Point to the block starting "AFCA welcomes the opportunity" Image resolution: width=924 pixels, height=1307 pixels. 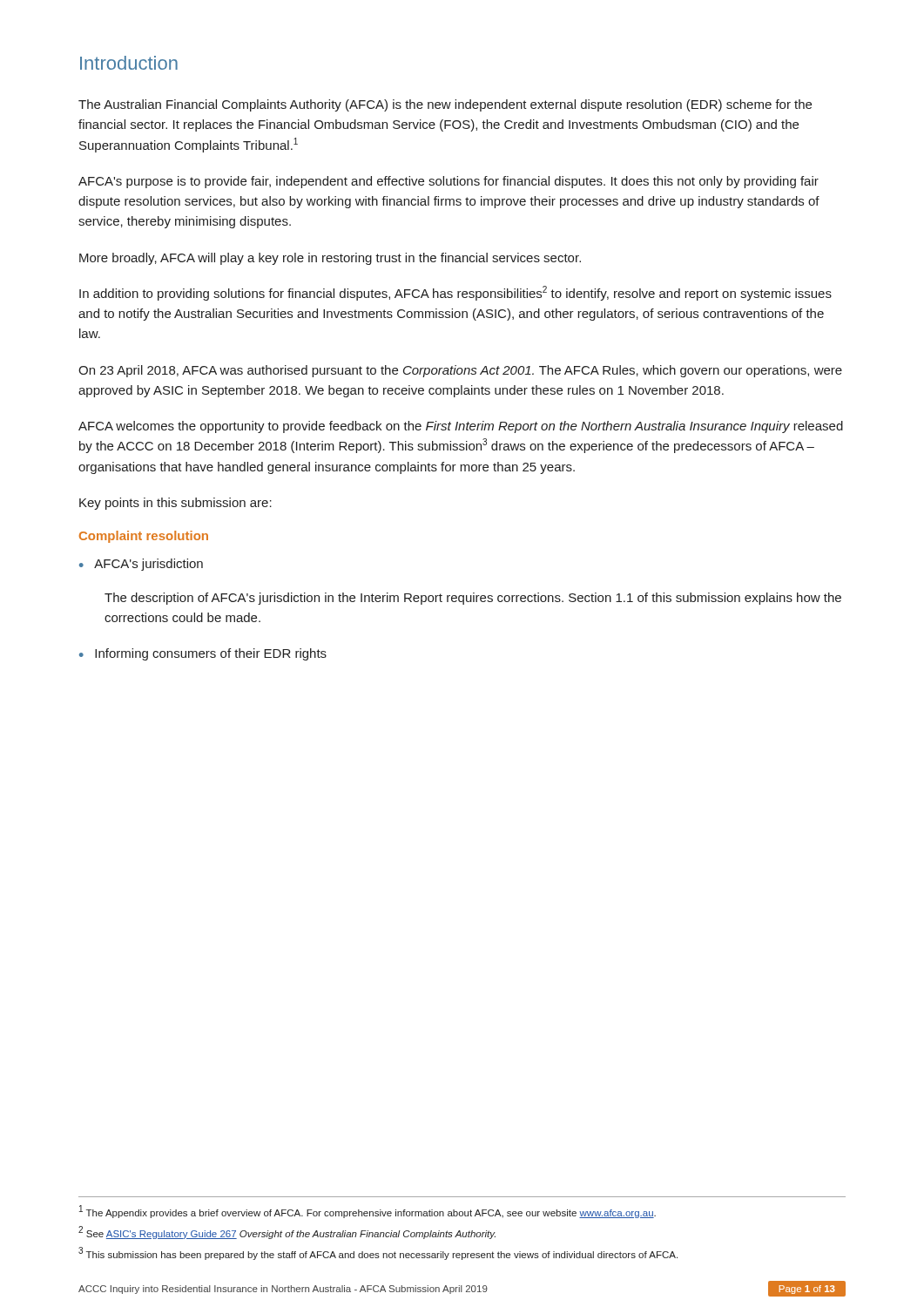pos(461,446)
